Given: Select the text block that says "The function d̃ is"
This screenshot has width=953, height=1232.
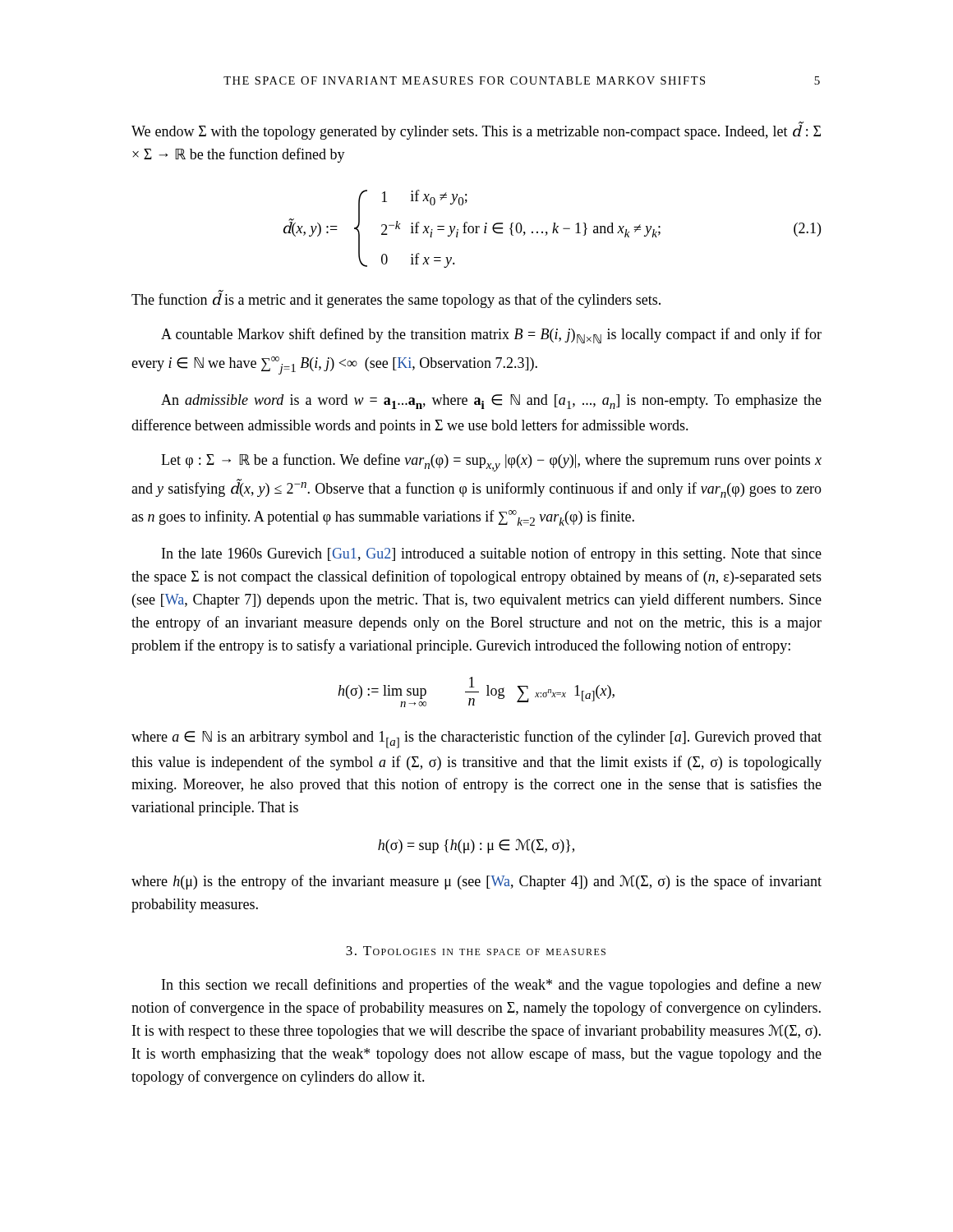Looking at the screenshot, I should (x=476, y=474).
